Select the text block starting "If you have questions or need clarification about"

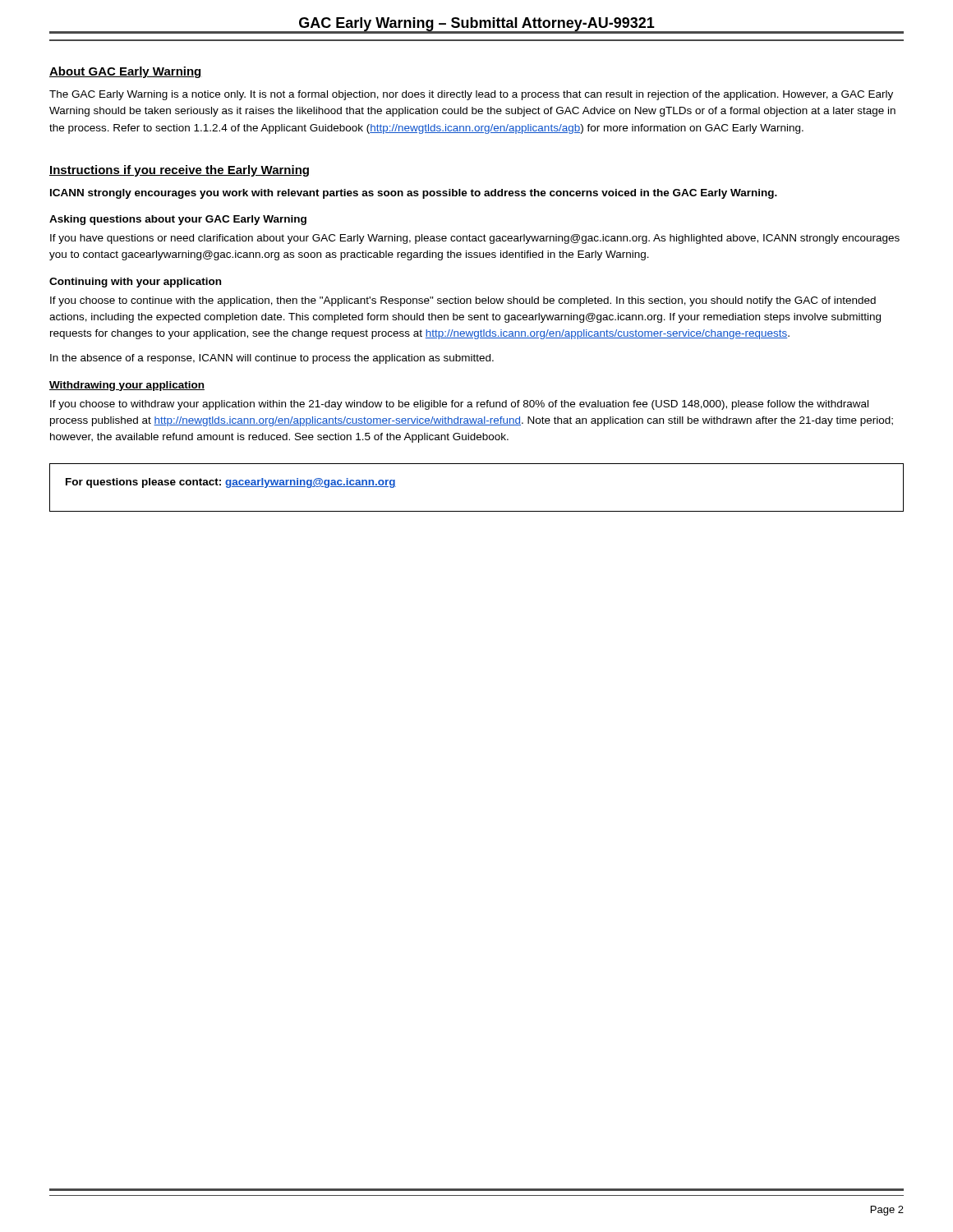point(475,246)
